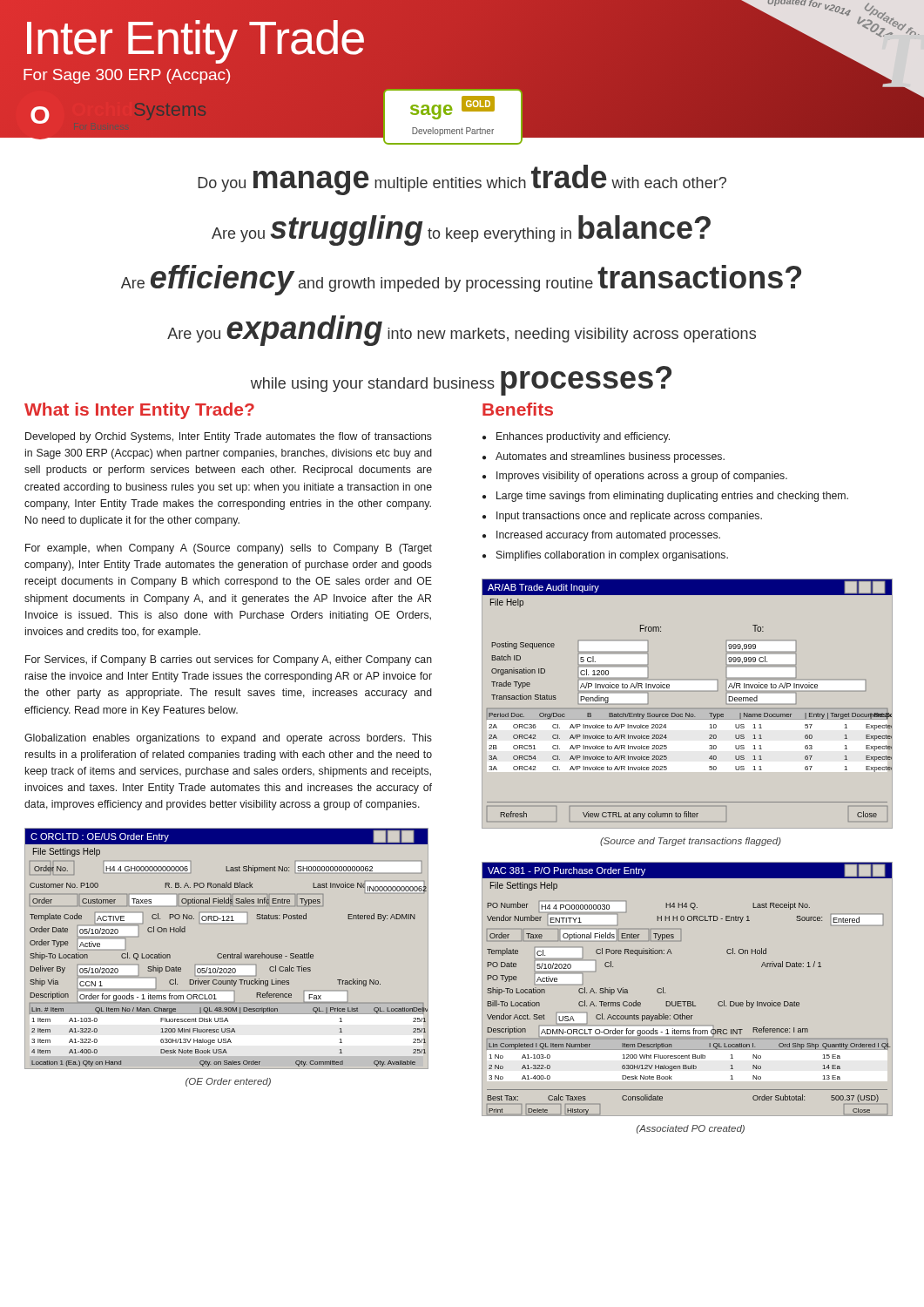Locate the caption containing "(Associated PO created)"

[691, 1128]
